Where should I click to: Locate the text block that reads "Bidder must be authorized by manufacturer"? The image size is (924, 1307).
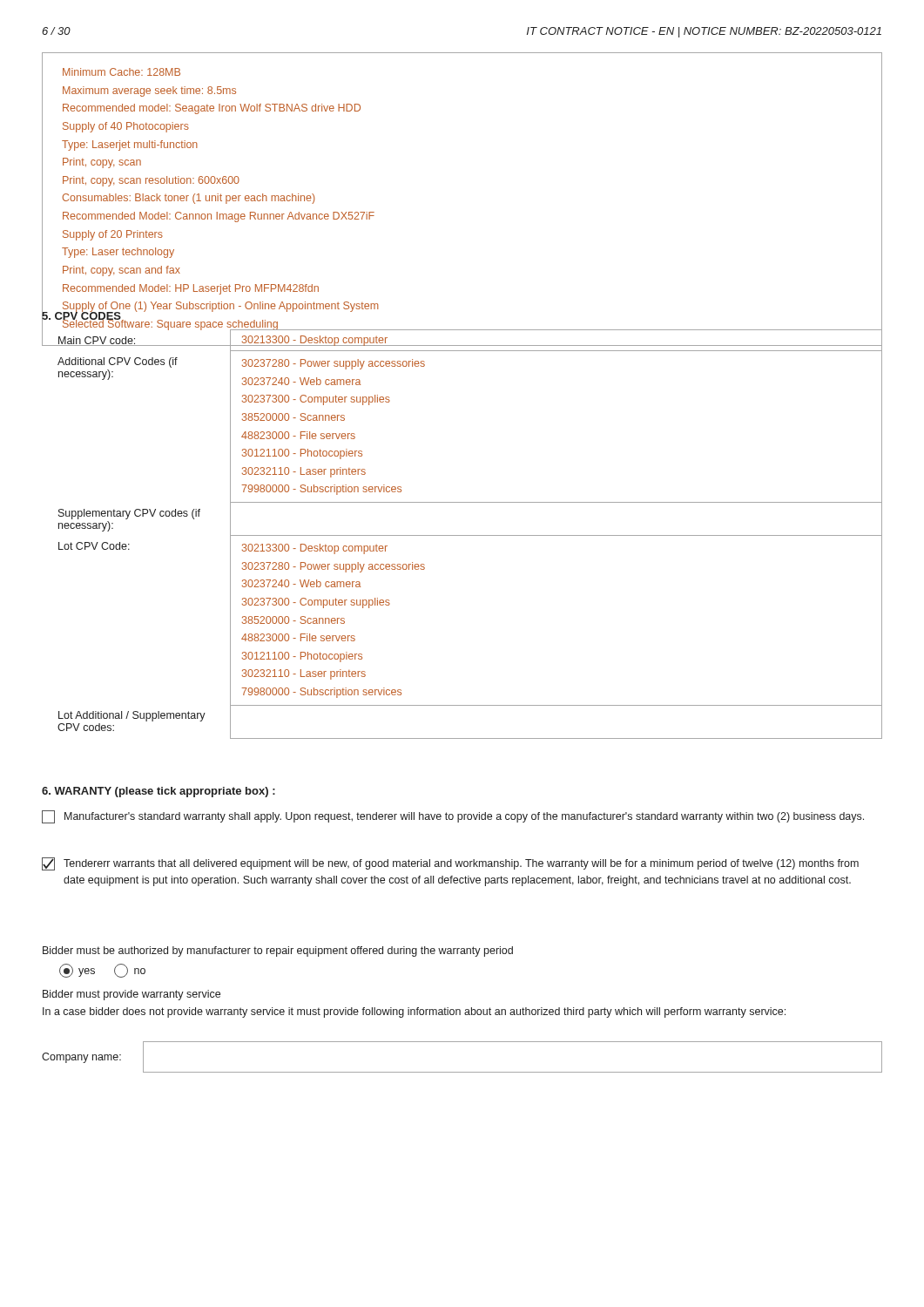coord(278,951)
